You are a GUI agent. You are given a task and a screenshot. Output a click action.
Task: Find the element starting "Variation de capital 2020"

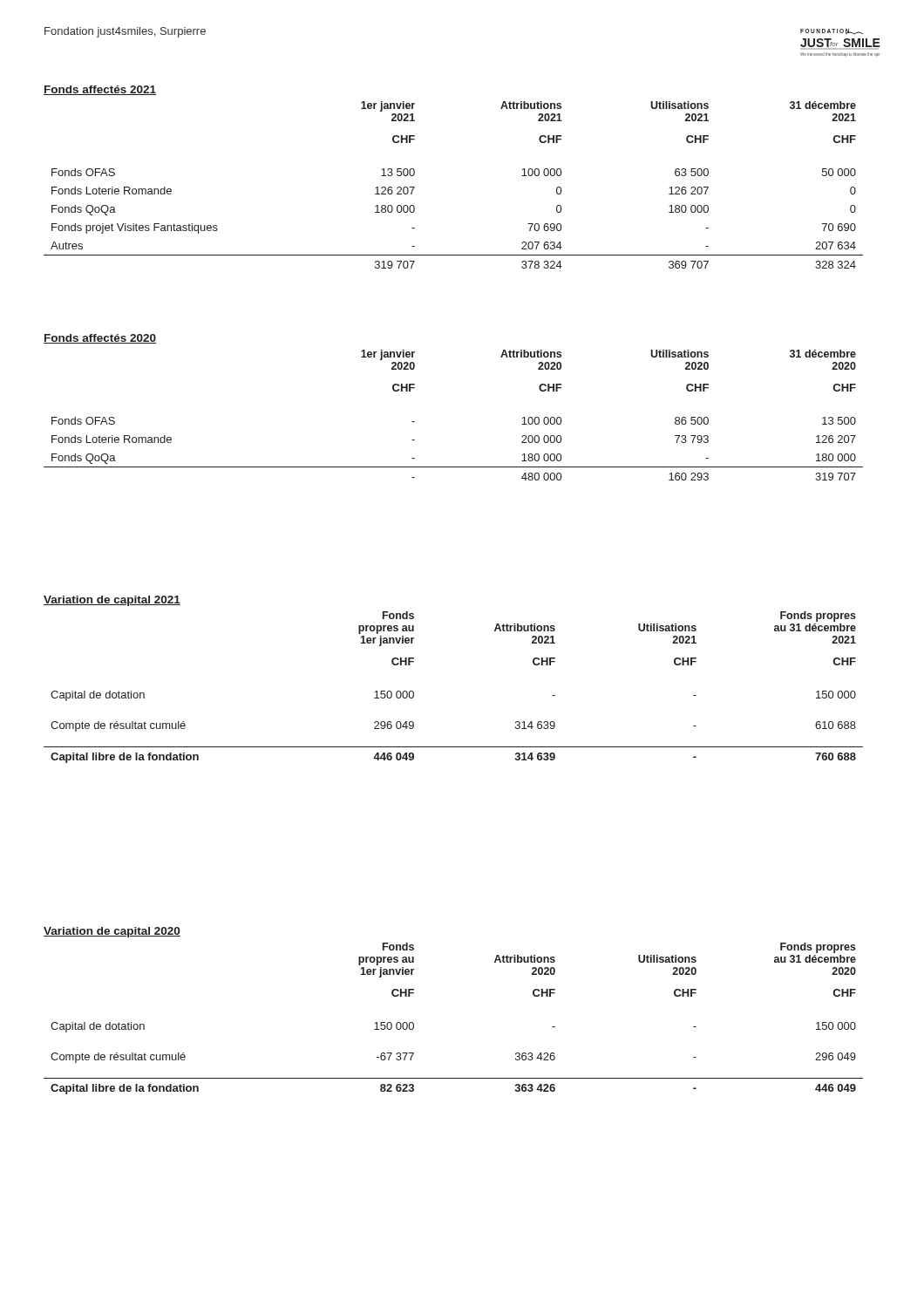point(112,931)
